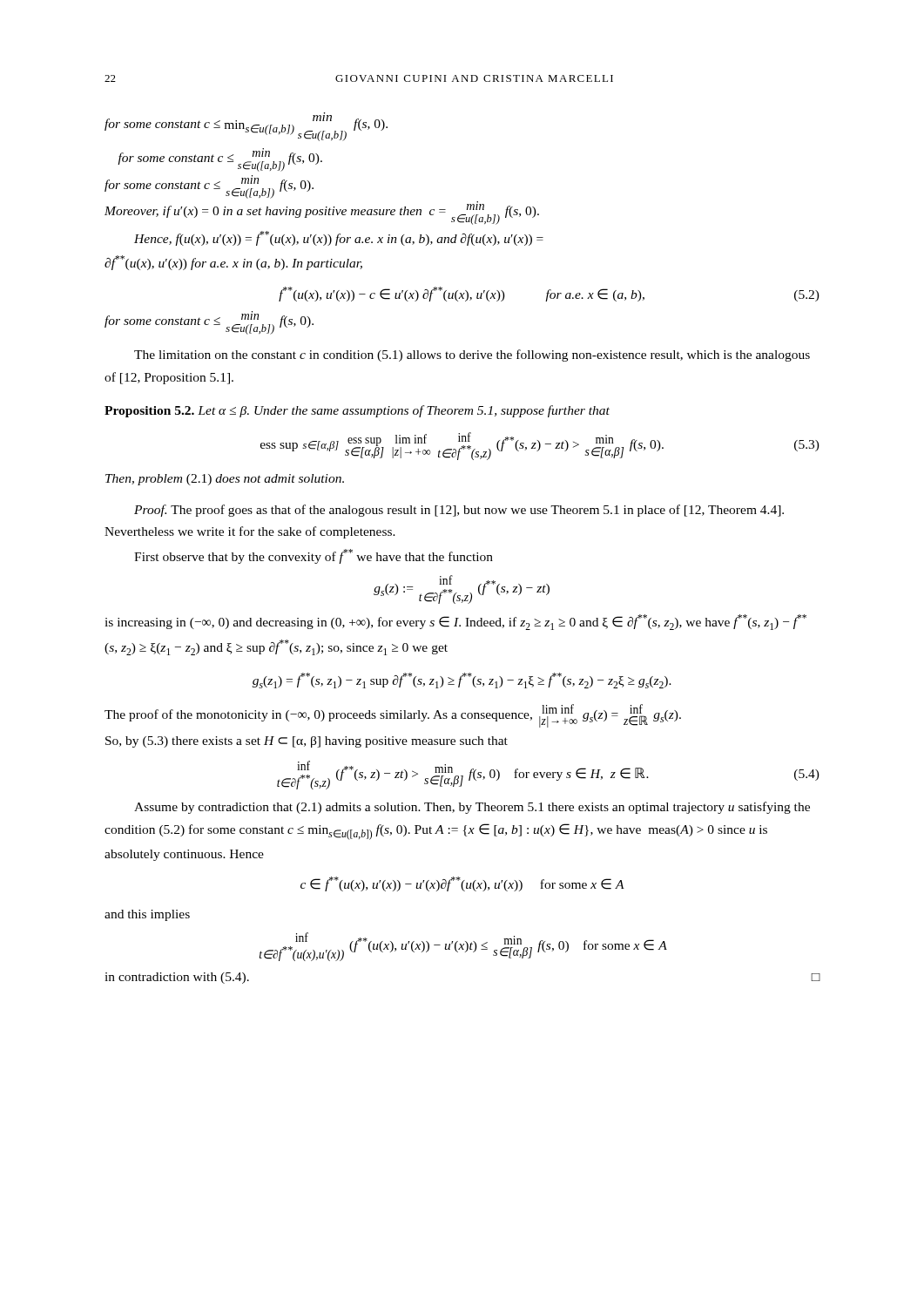Viewport: 924px width, 1307px height.
Task: Point to the element starting "The limitation on the"
Action: (x=457, y=366)
